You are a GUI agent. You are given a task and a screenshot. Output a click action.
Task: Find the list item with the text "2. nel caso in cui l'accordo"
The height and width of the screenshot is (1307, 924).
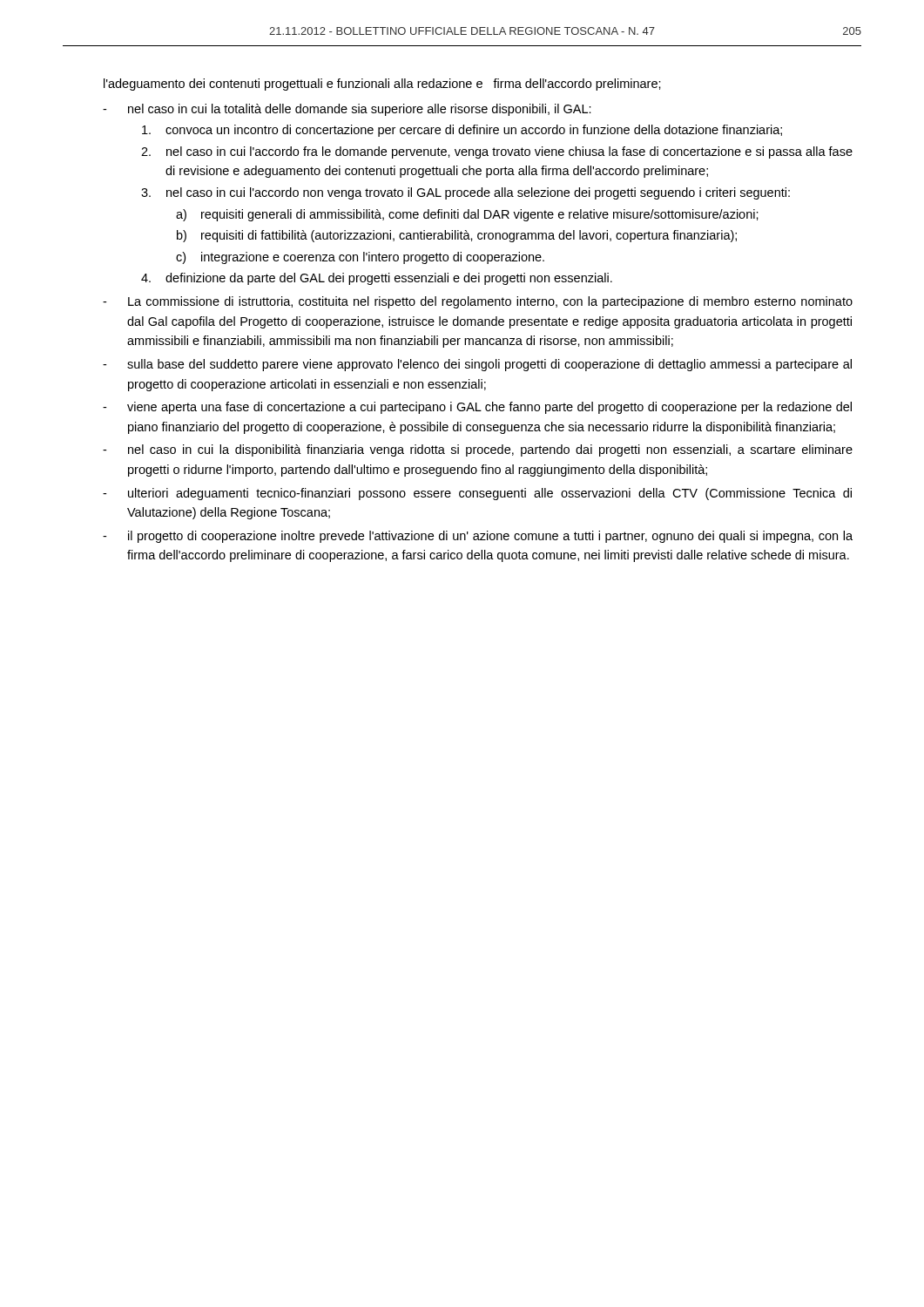[497, 162]
